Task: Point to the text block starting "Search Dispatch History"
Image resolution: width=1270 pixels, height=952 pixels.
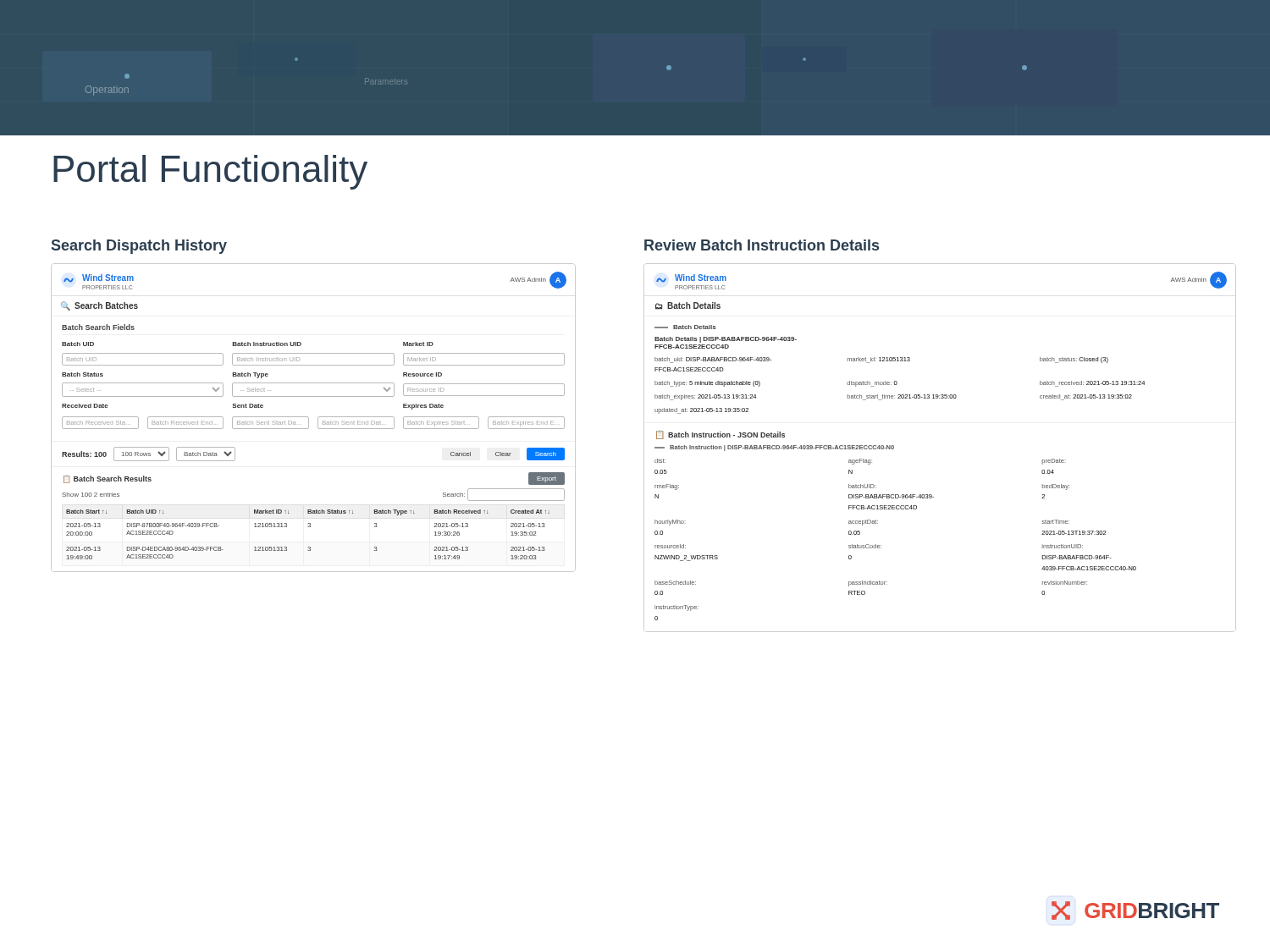Action: click(139, 245)
